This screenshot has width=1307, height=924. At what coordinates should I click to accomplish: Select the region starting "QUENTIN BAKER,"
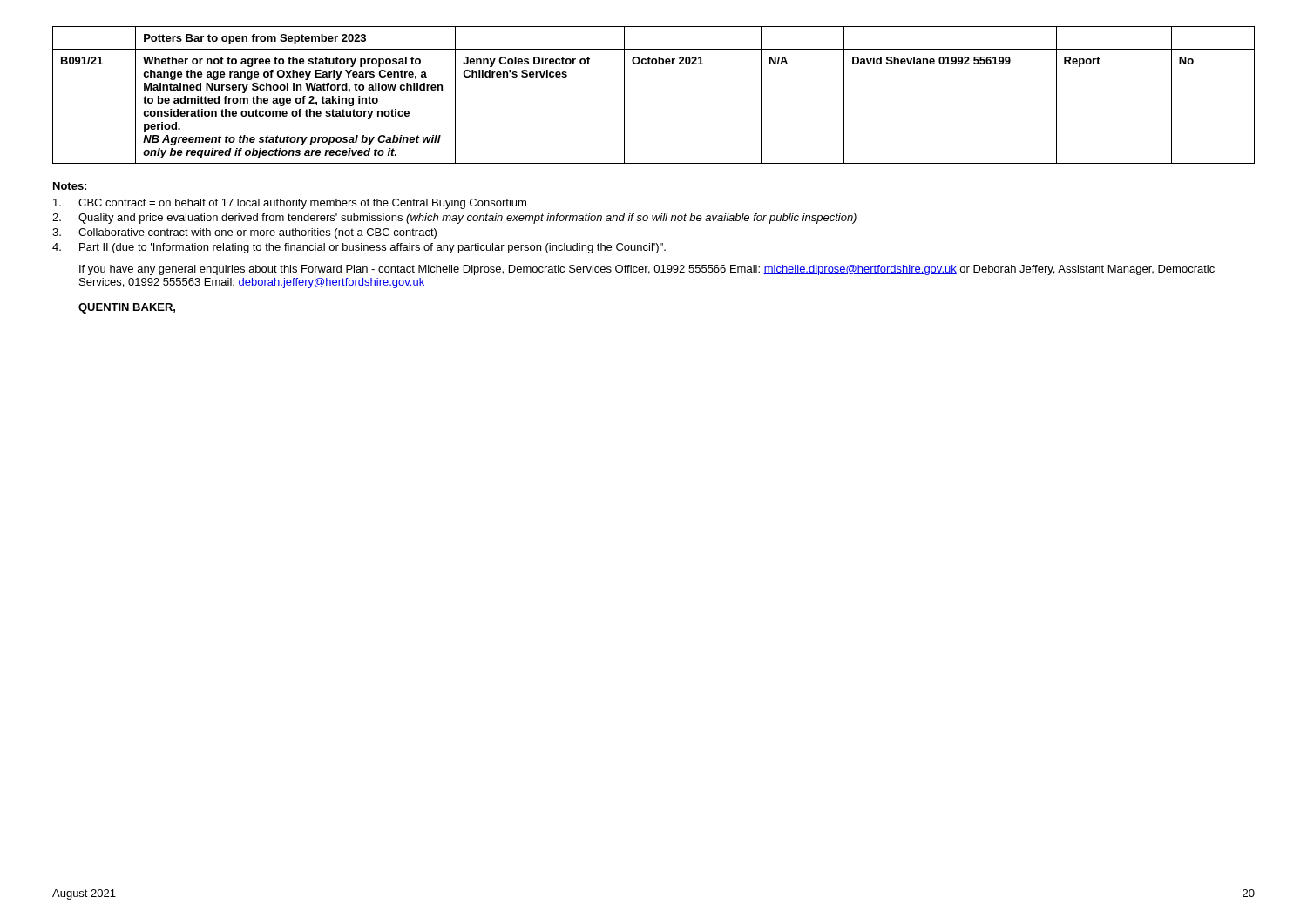coord(127,307)
